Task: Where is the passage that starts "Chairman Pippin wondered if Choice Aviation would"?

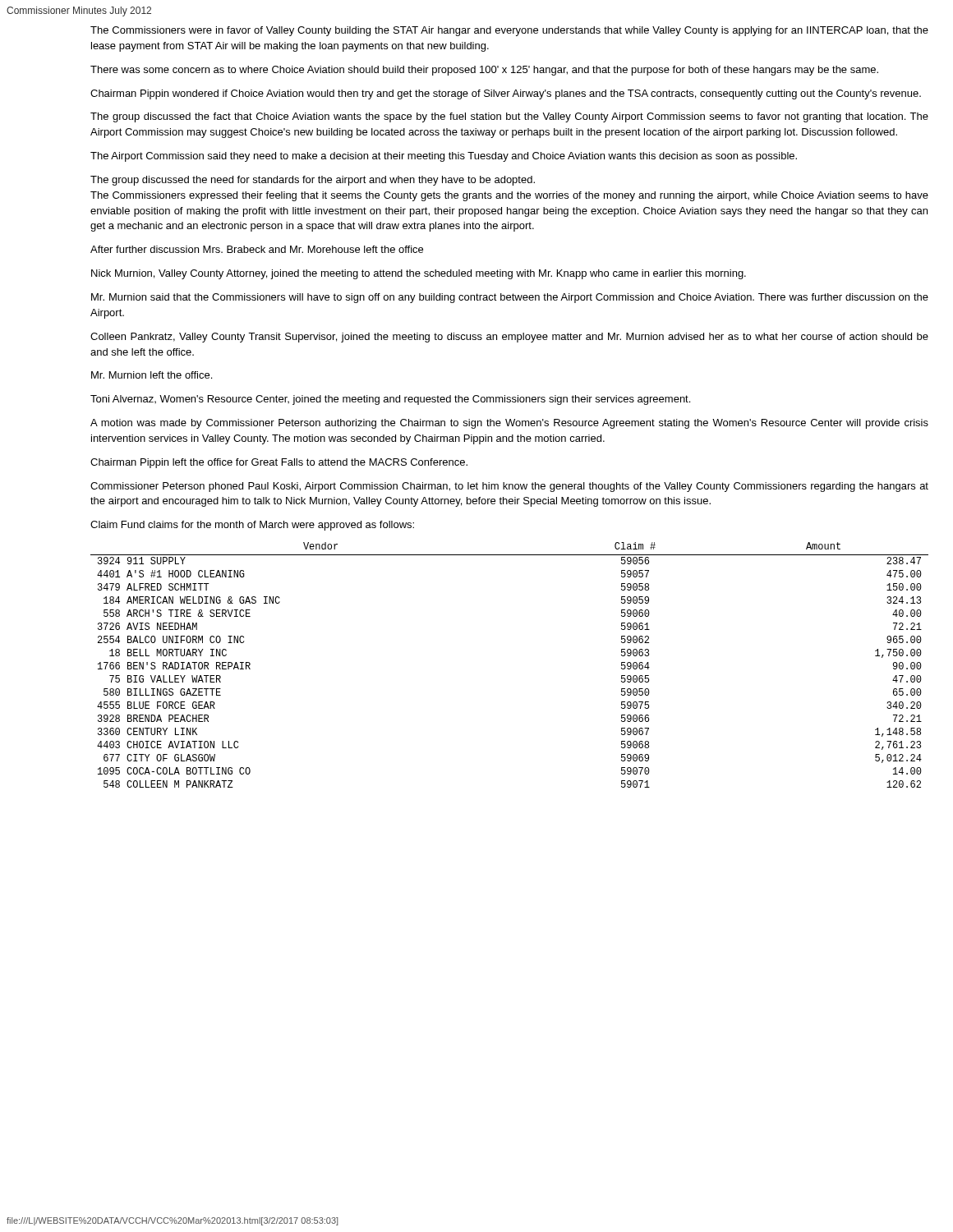Action: click(506, 93)
